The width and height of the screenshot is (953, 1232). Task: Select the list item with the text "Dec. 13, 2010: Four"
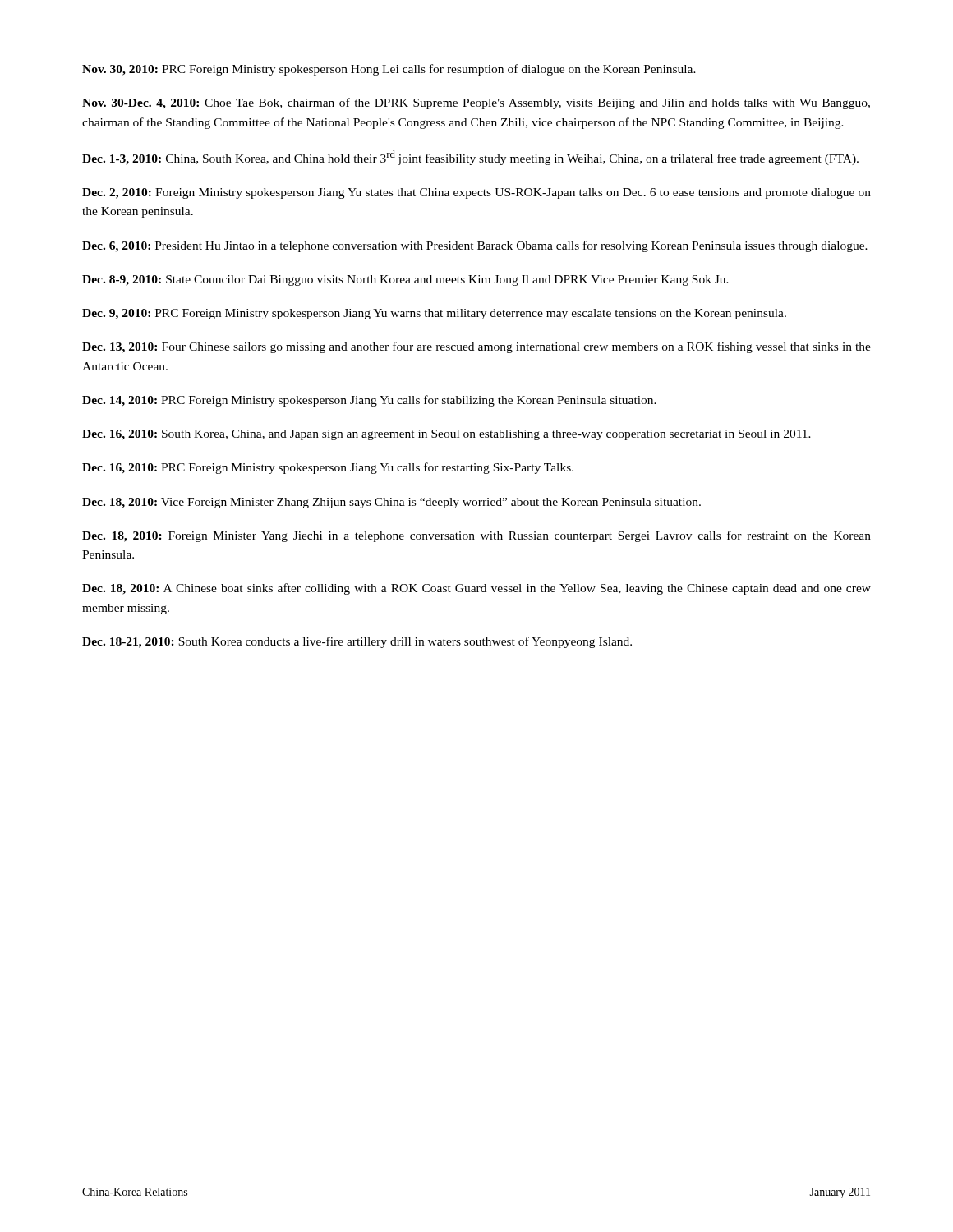coord(476,356)
